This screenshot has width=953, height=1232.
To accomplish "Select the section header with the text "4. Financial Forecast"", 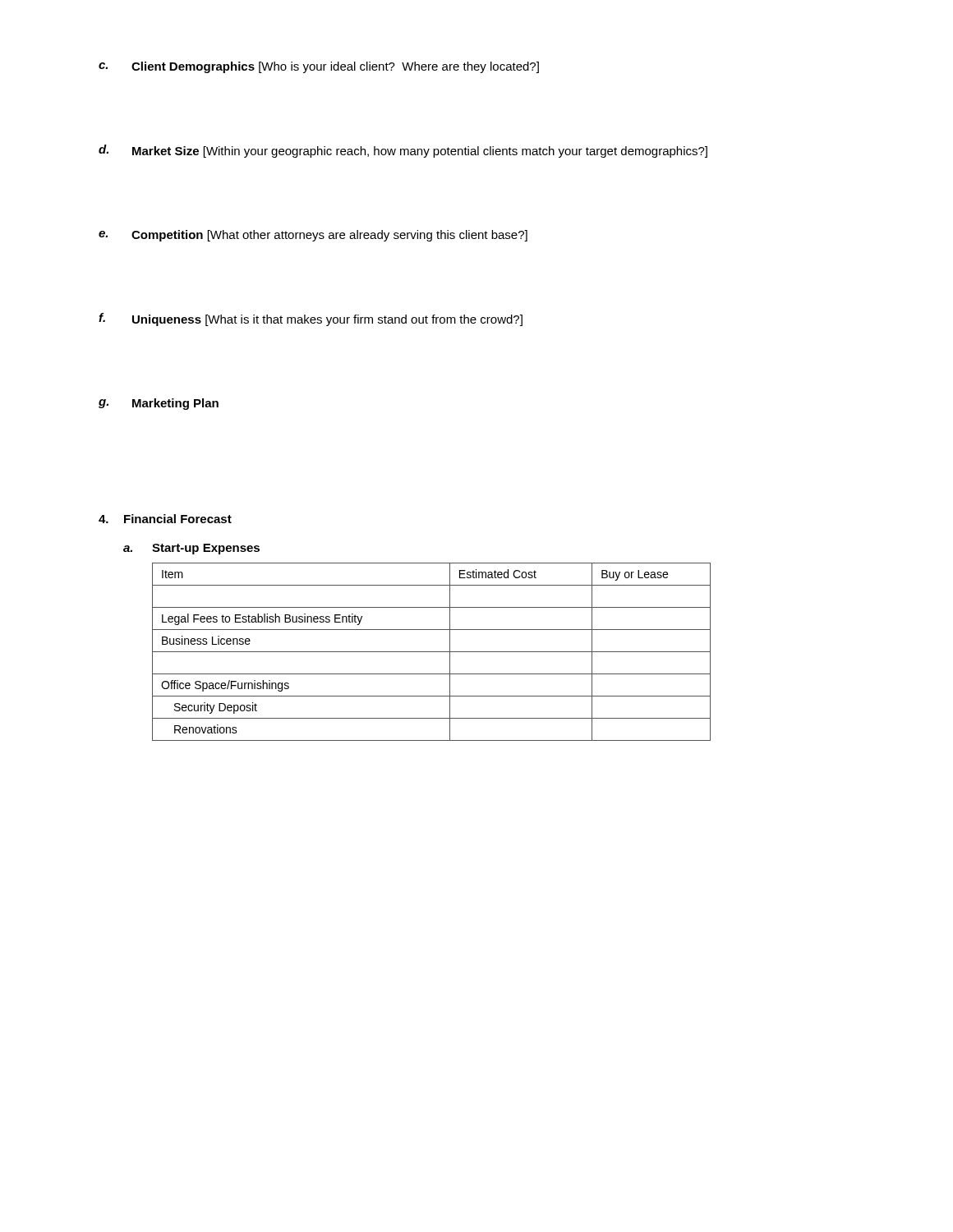I will [165, 518].
